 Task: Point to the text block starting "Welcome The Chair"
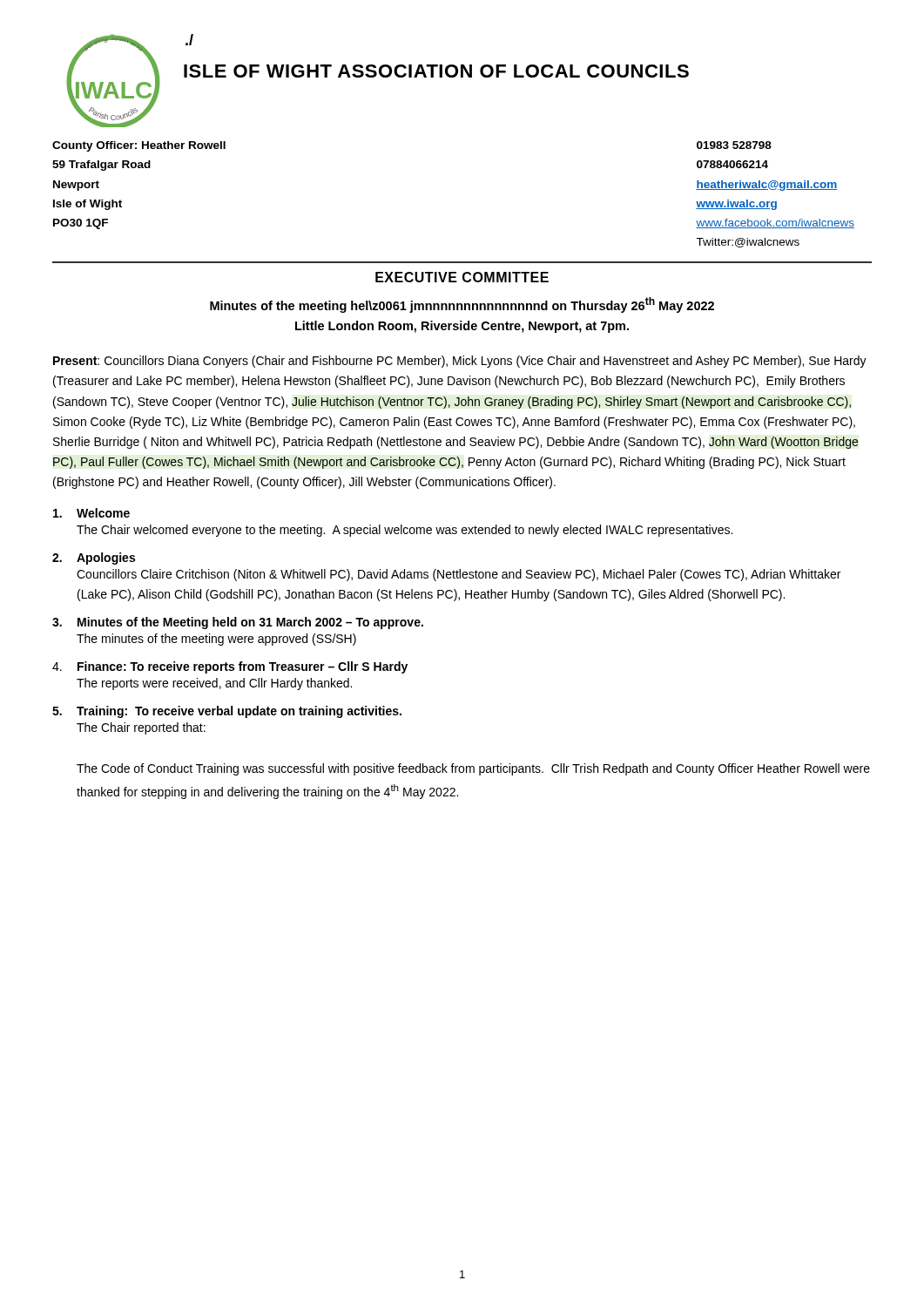(462, 523)
